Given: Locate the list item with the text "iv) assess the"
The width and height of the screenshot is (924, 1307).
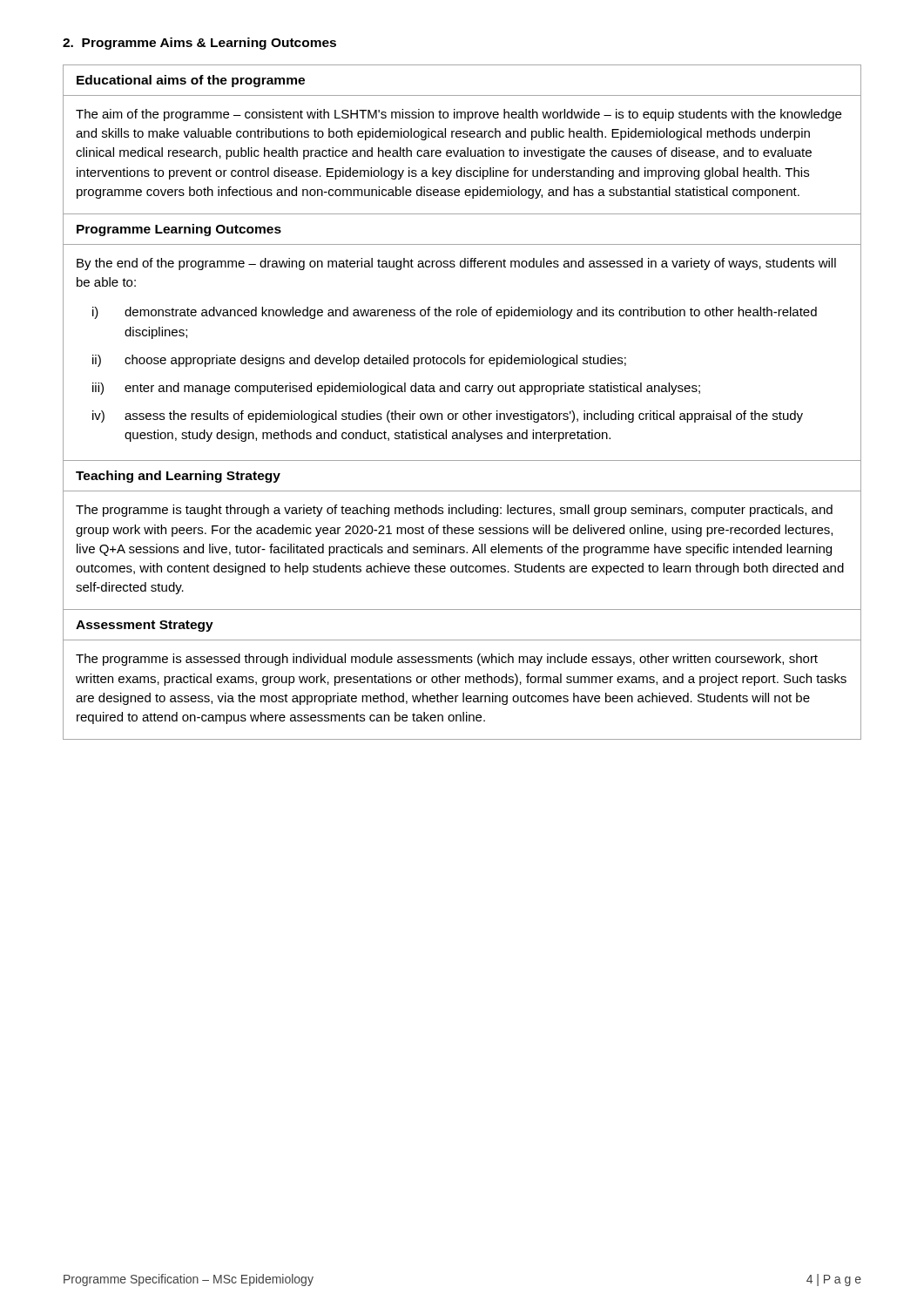Looking at the screenshot, I should pos(462,425).
